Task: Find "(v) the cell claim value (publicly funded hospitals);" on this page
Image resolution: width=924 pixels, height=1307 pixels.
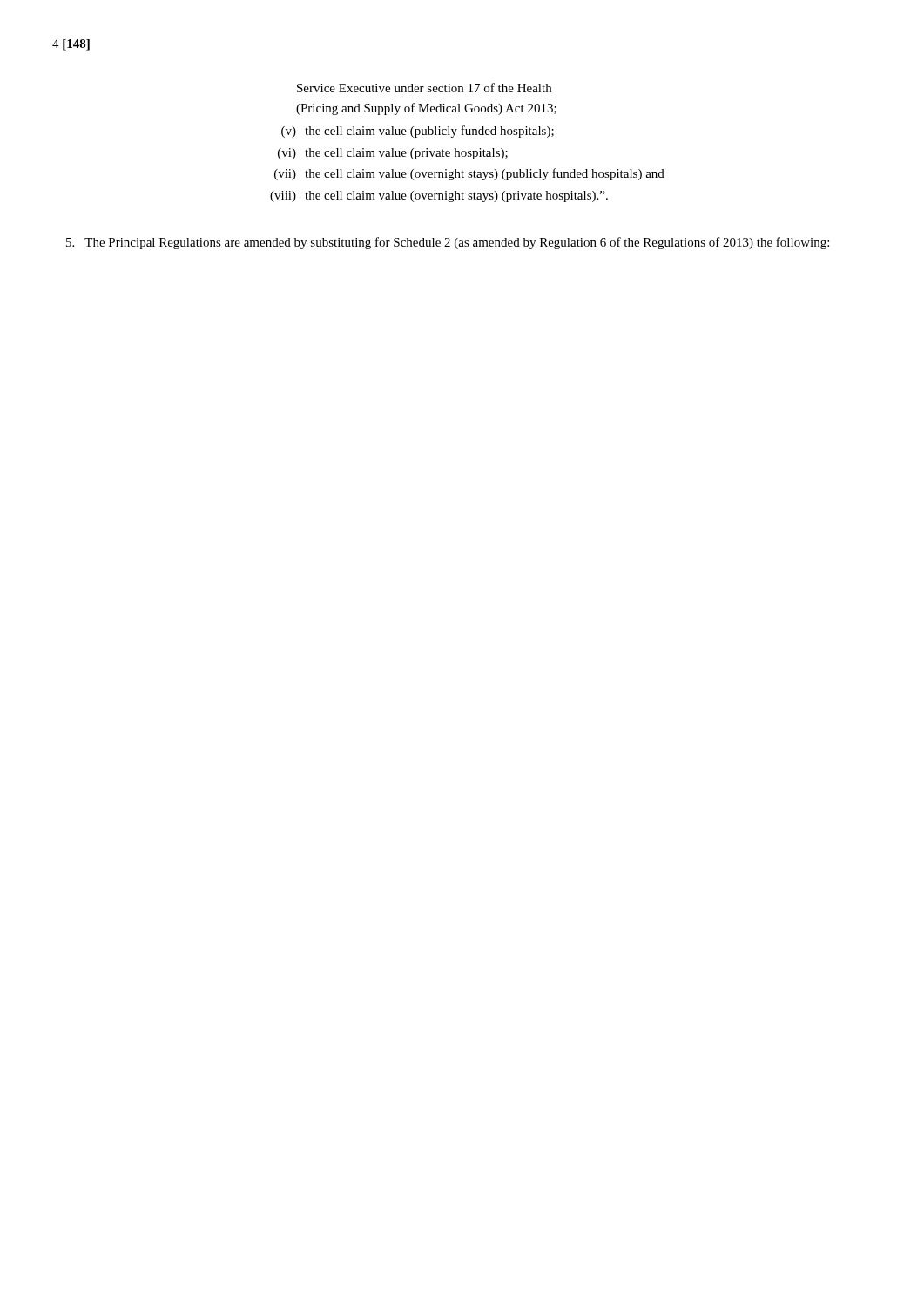Action: pos(558,131)
